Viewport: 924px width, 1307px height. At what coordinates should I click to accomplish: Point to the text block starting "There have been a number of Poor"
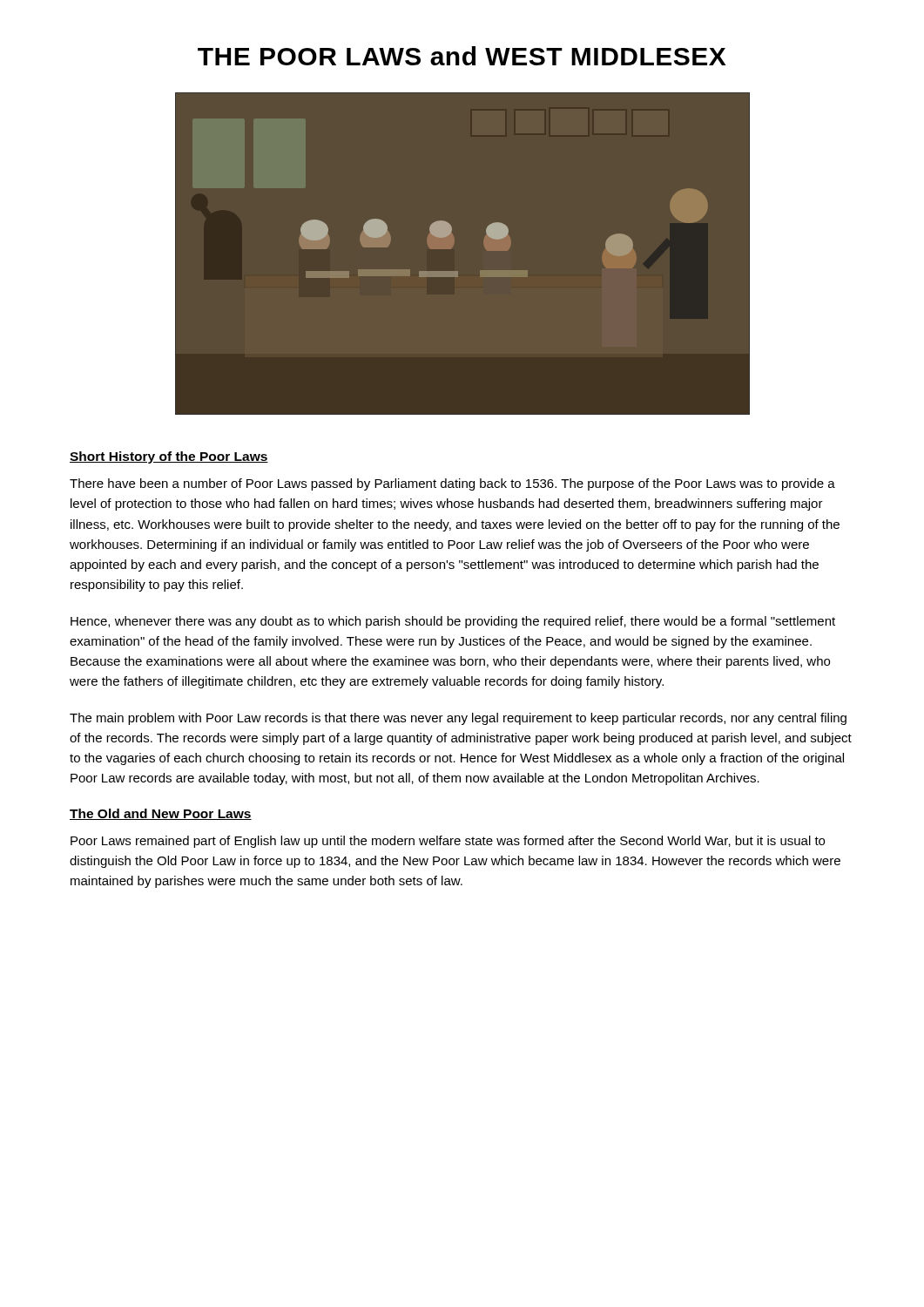coord(455,534)
